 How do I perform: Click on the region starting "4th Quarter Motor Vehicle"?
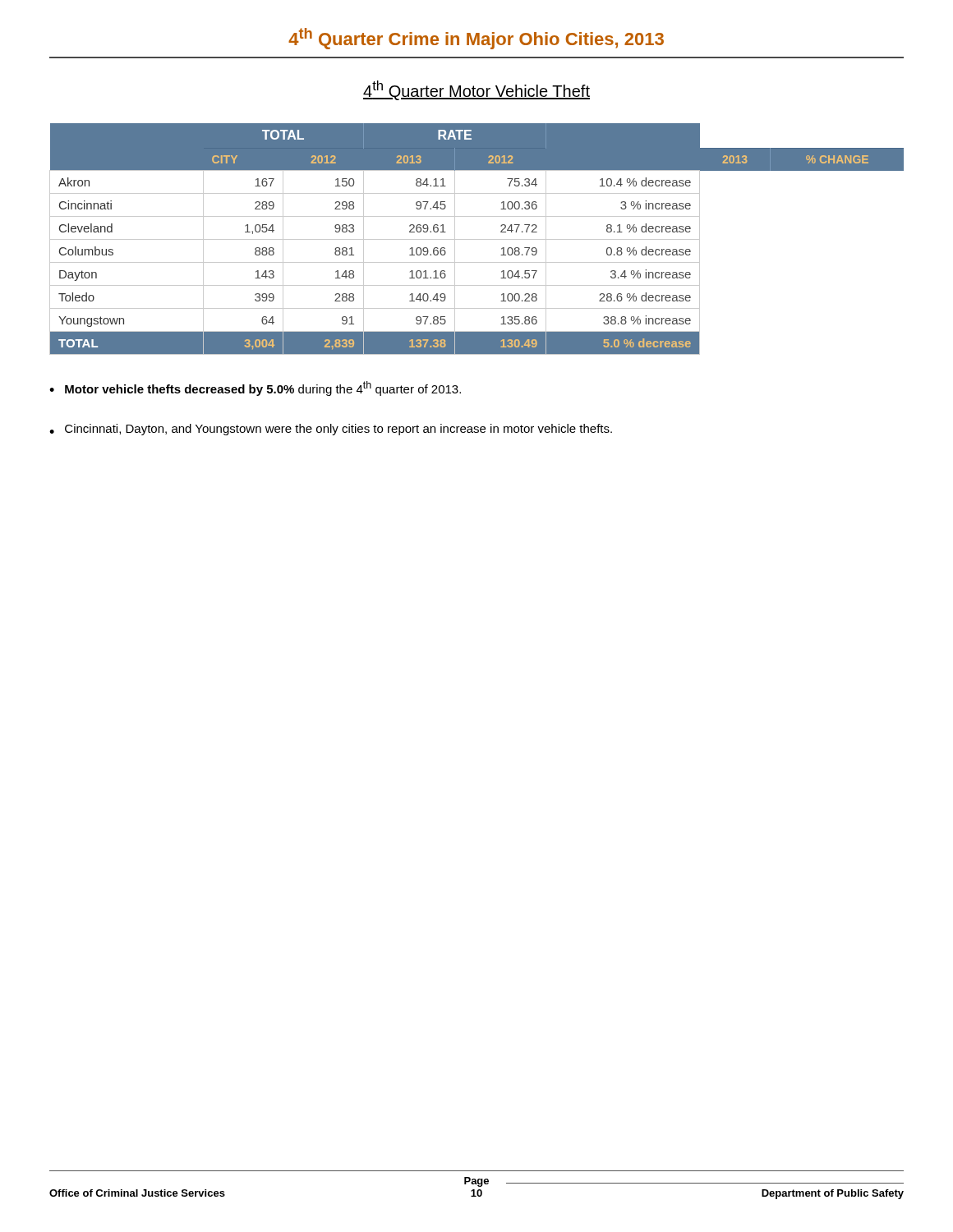[476, 89]
